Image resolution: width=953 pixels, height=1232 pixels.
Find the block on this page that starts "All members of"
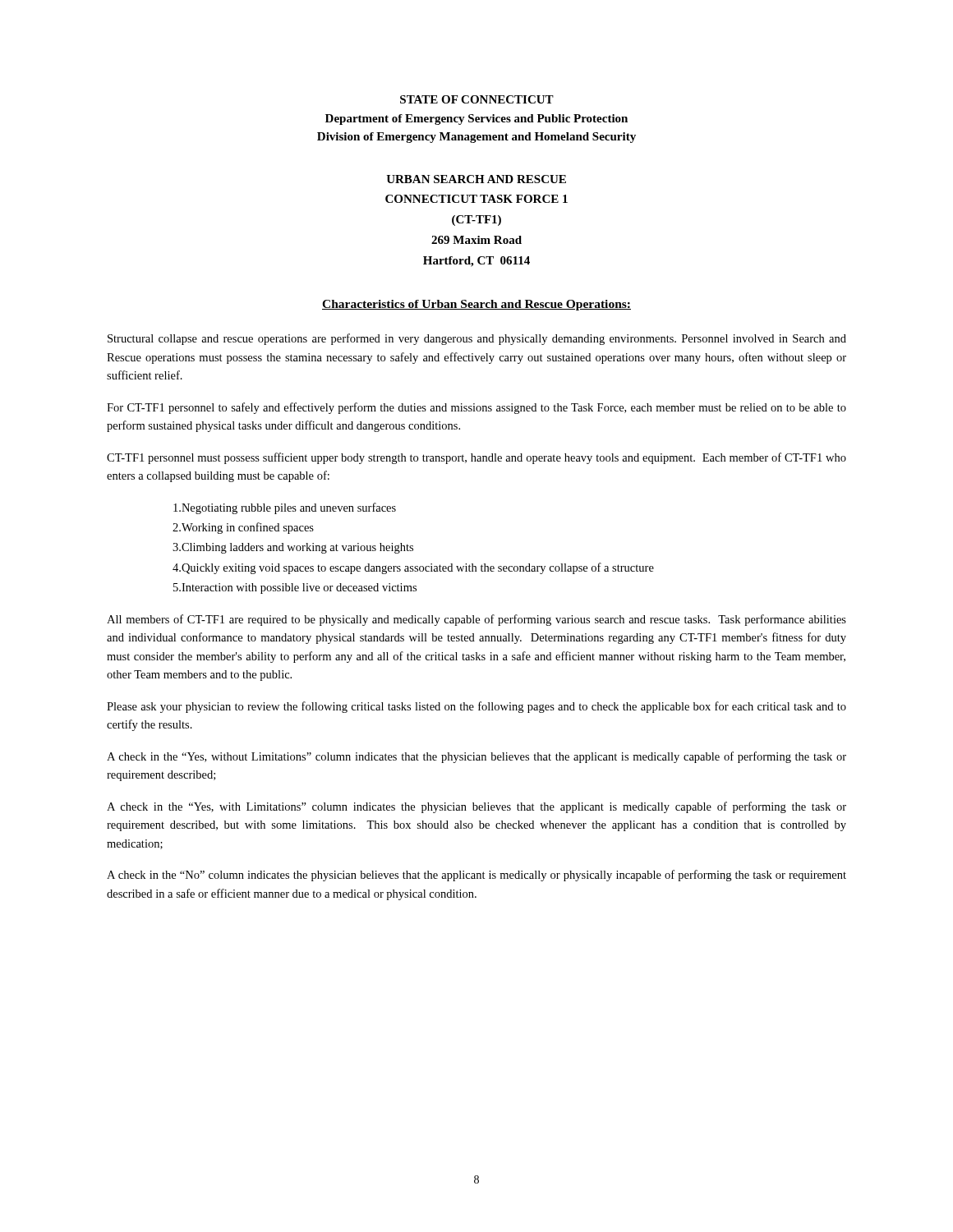[476, 647]
